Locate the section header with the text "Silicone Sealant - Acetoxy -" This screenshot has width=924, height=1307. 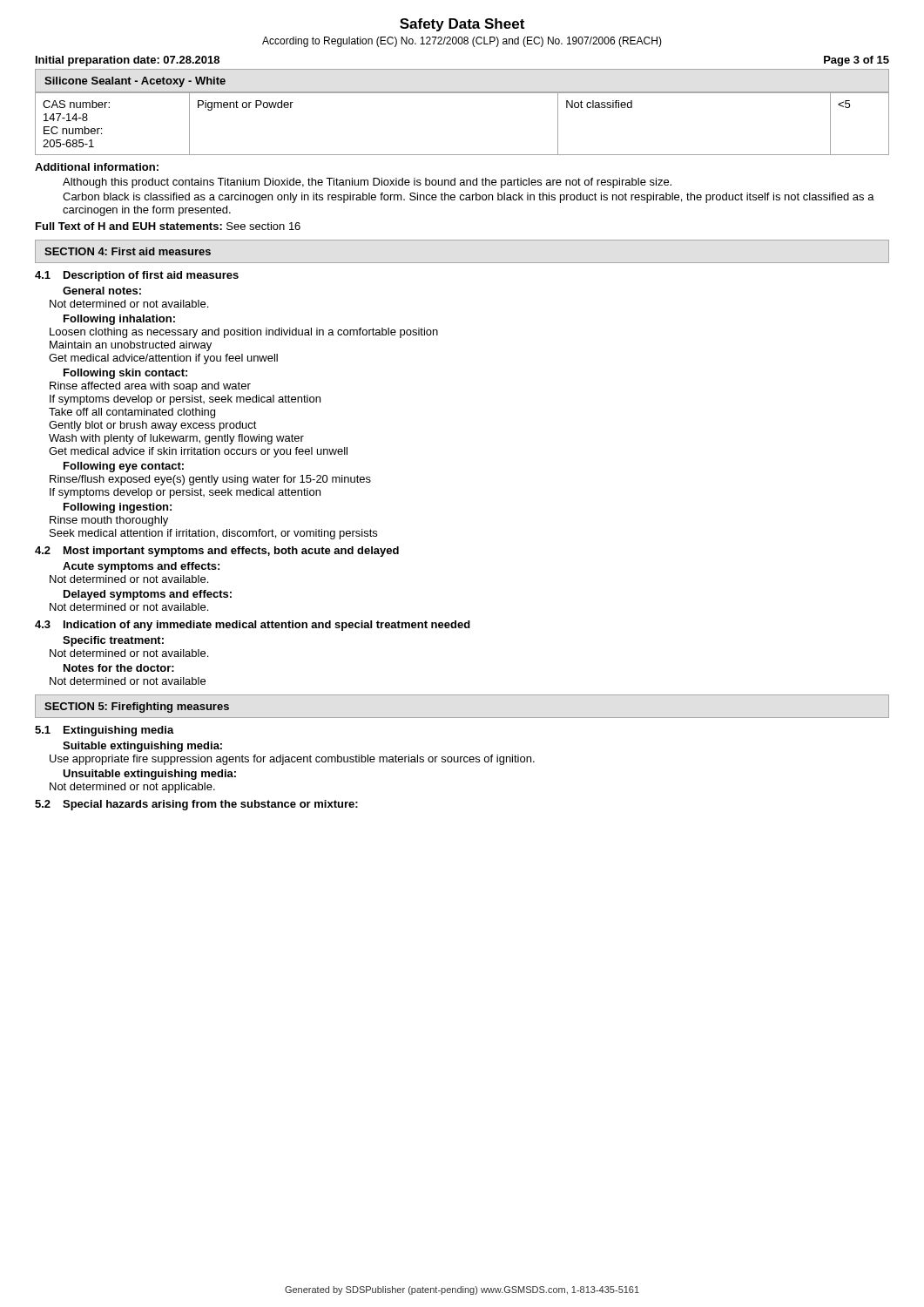point(135,81)
